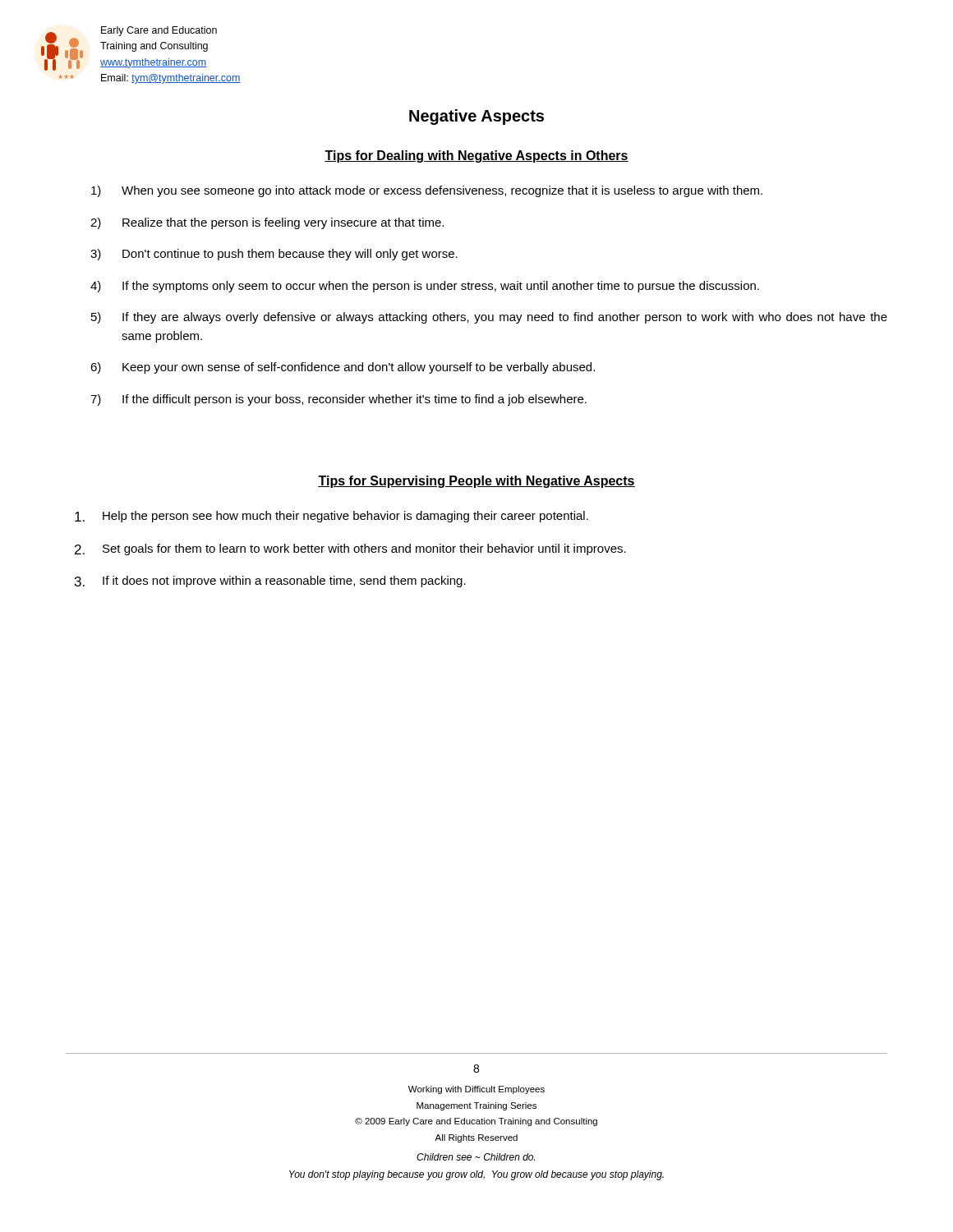The height and width of the screenshot is (1232, 953).
Task: Click on the section header containing "Tips for Dealing with"
Action: coord(476,156)
